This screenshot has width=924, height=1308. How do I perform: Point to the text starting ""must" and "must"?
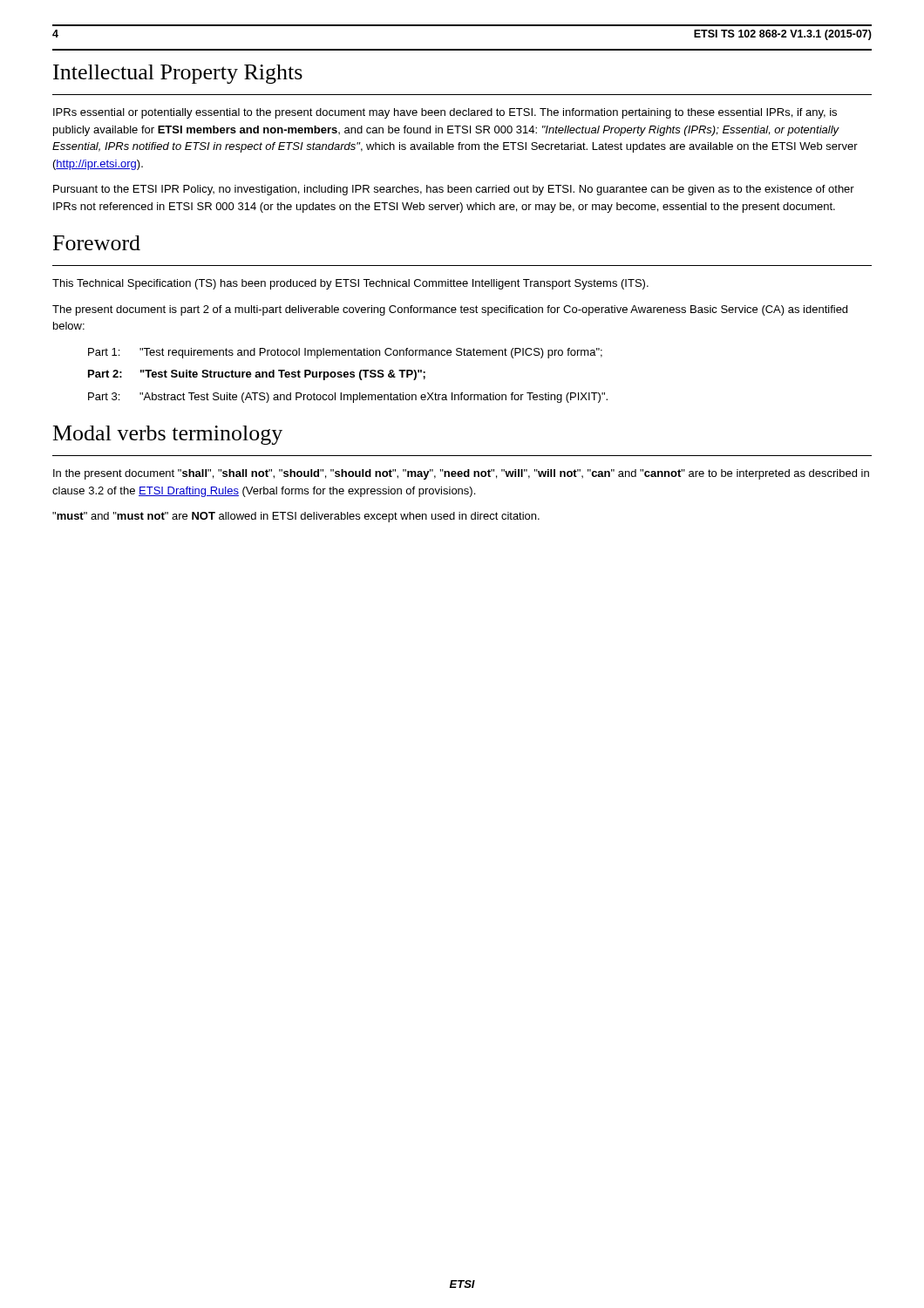tap(296, 516)
